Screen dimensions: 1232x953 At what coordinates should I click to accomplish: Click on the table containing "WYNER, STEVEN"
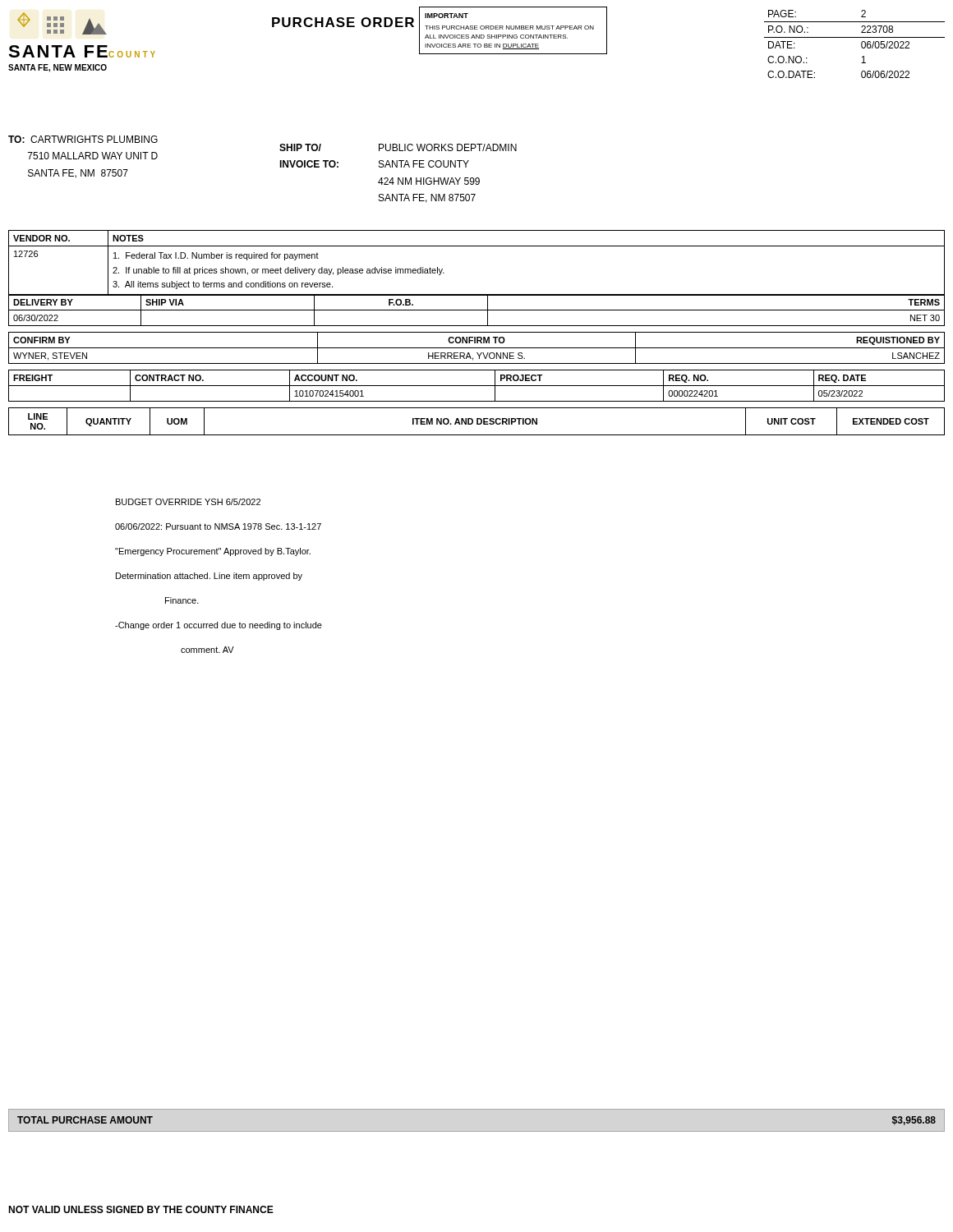[476, 348]
